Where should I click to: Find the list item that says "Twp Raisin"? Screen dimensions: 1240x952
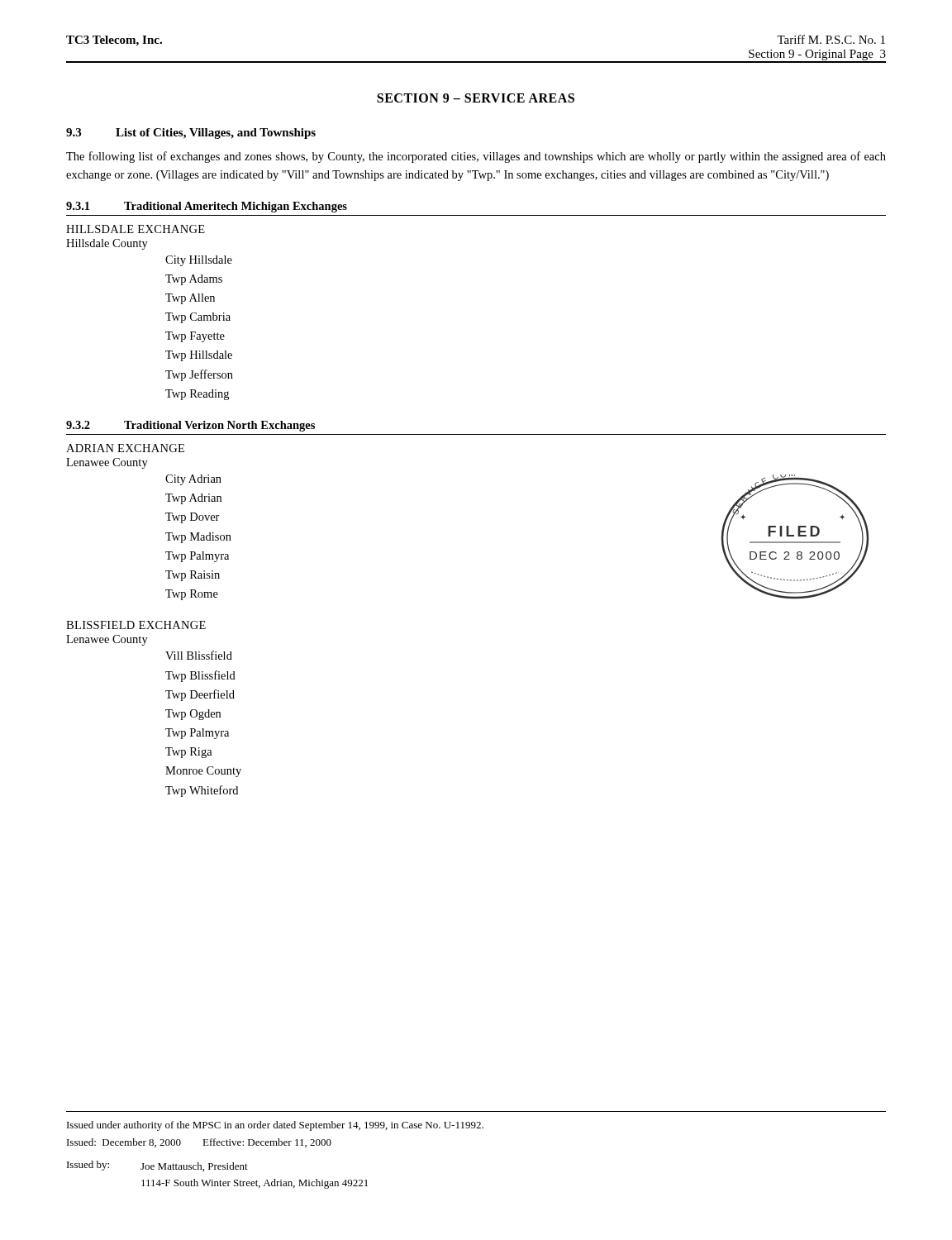193,574
